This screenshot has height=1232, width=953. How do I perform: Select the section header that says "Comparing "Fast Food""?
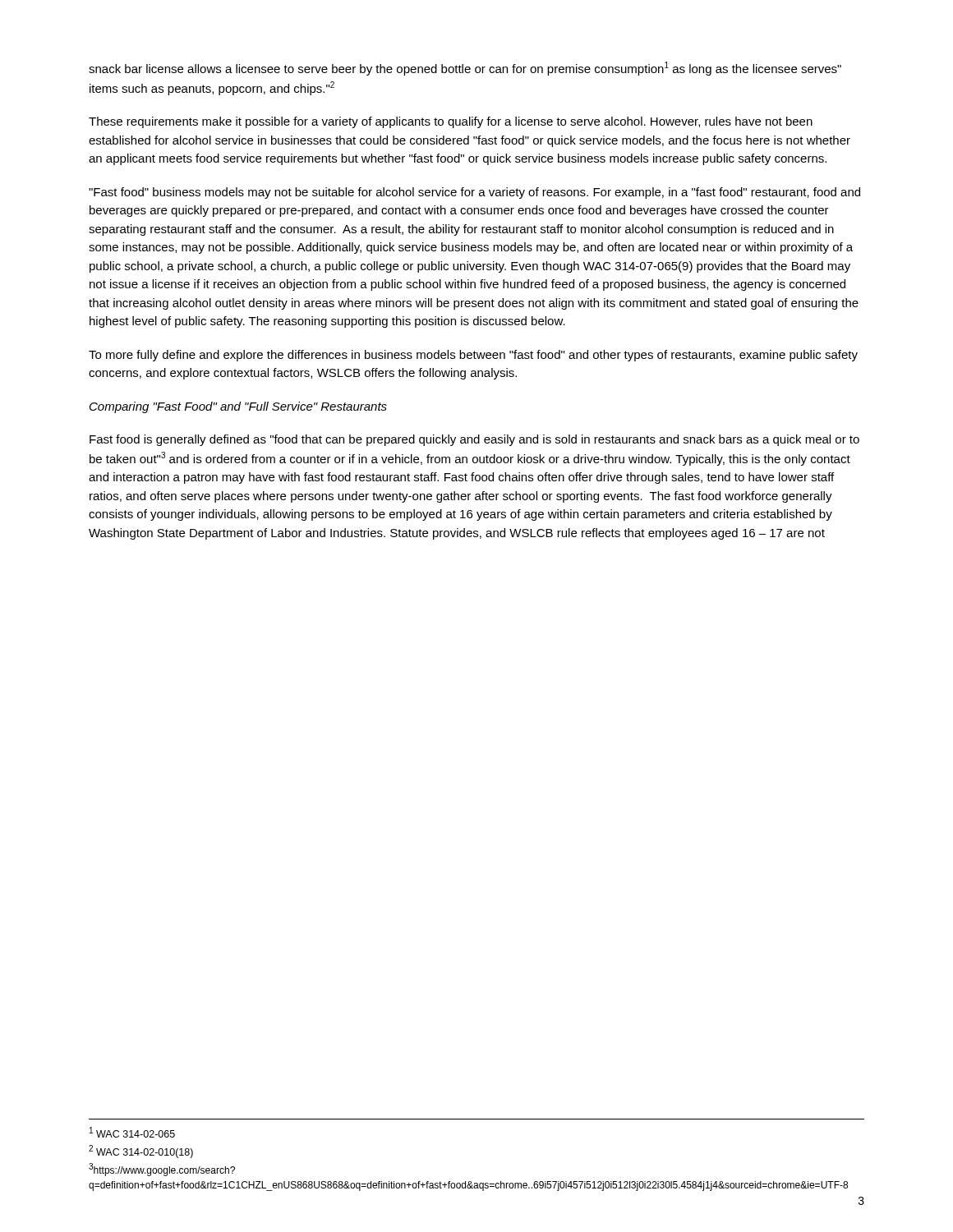click(238, 406)
